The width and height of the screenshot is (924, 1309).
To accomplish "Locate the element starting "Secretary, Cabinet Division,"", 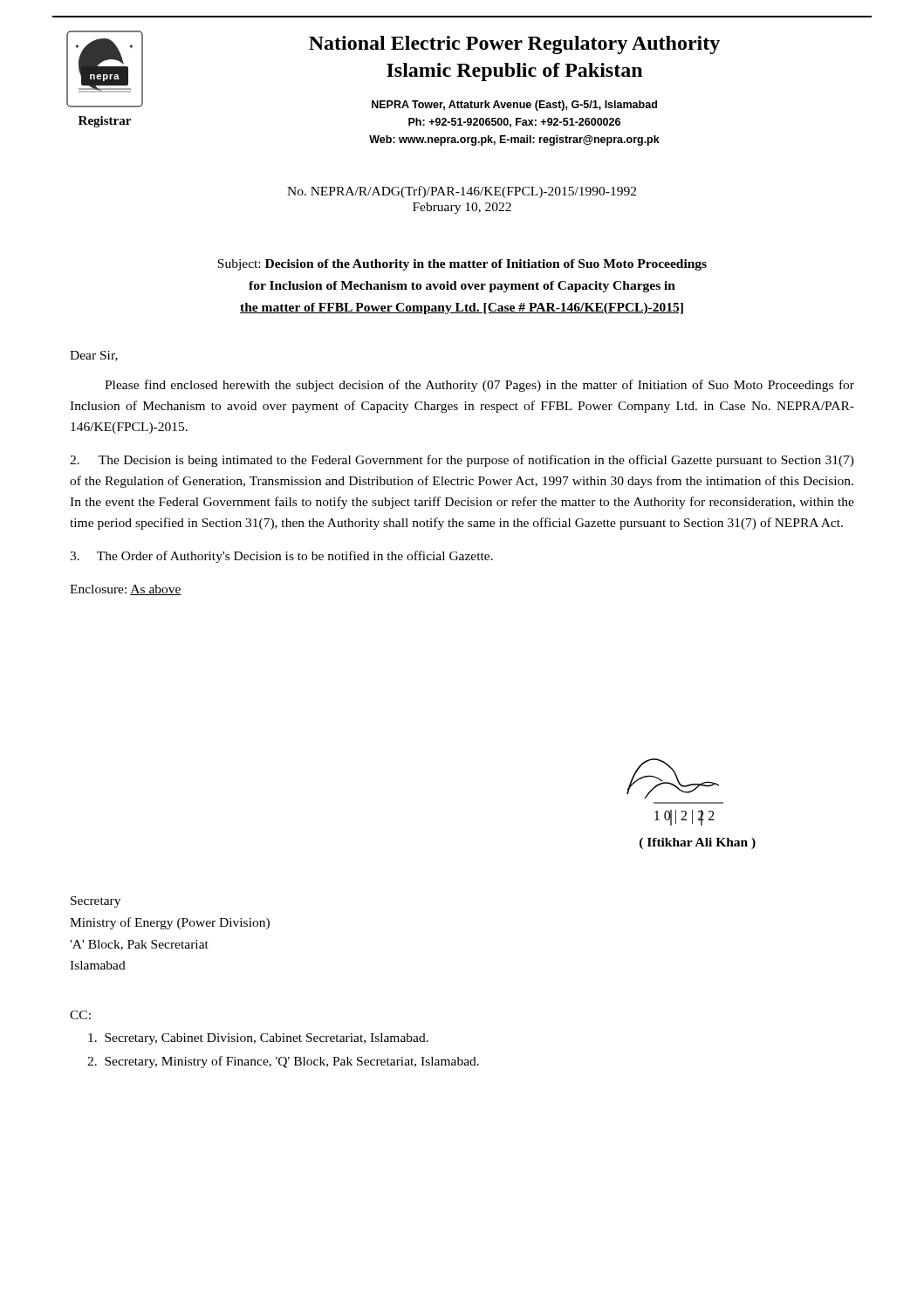I will click(x=258, y=1037).
